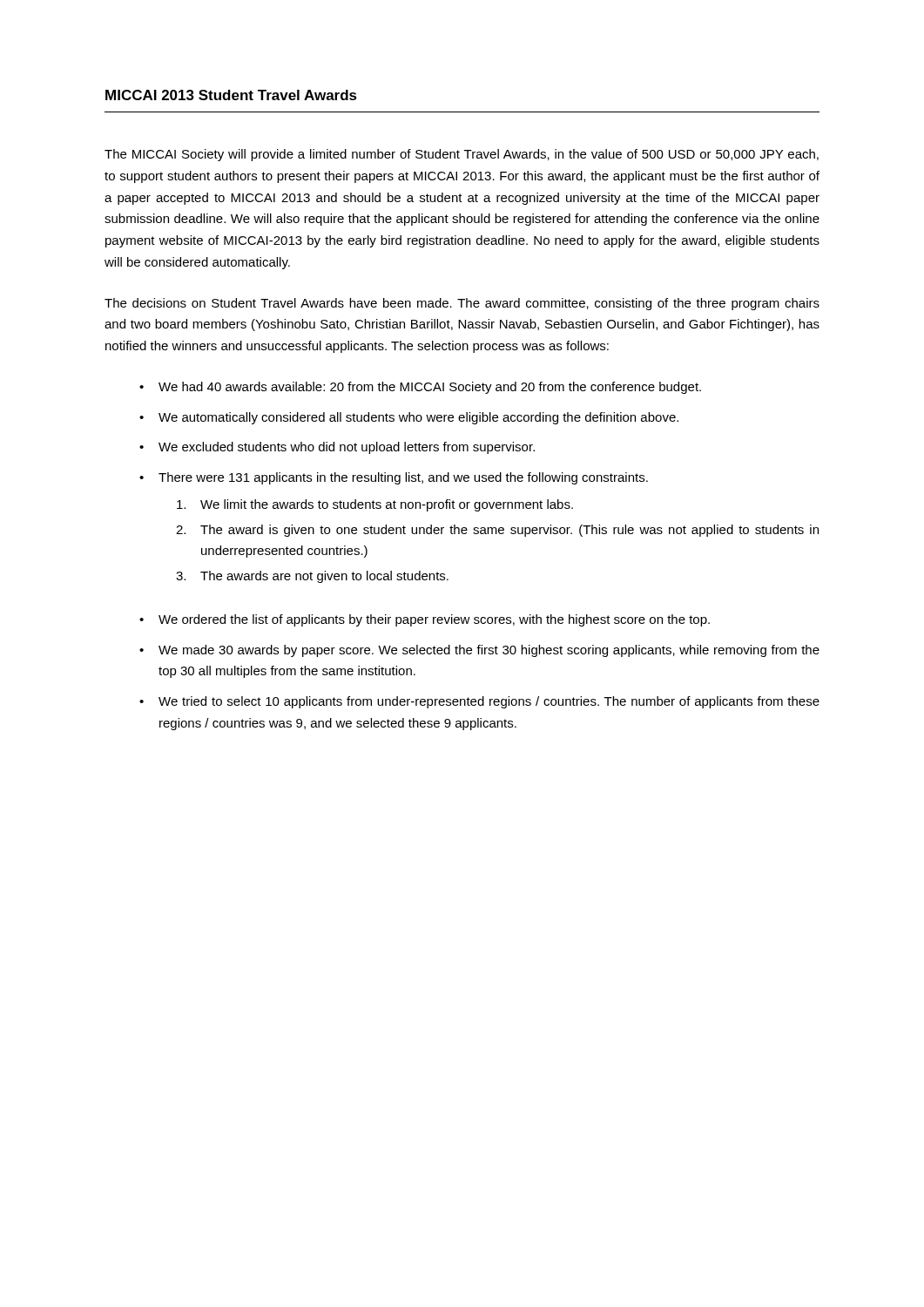
Task: Locate the block starting "• We tried to select 10"
Action: pos(479,713)
